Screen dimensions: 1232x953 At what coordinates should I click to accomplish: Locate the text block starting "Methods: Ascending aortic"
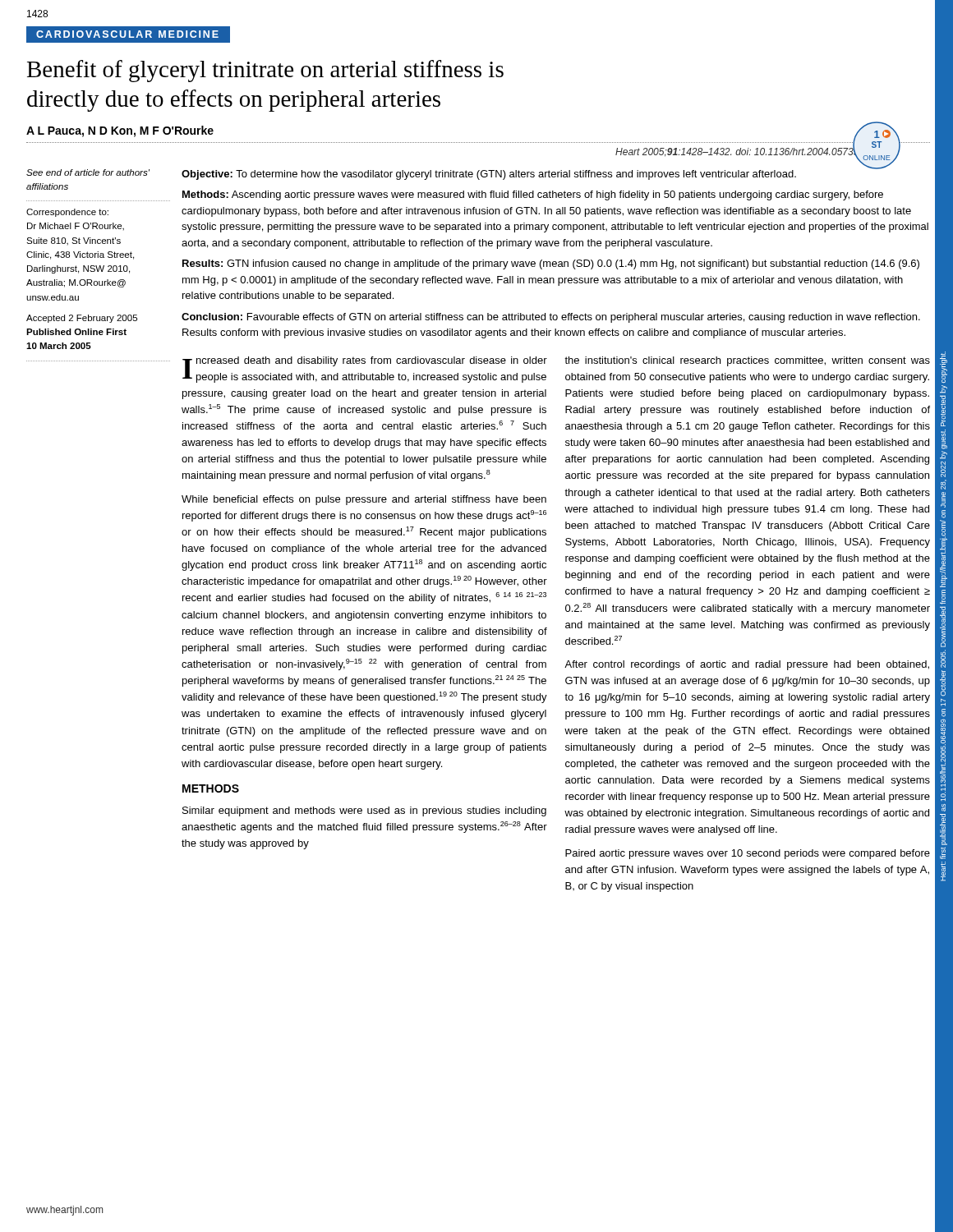(x=555, y=218)
